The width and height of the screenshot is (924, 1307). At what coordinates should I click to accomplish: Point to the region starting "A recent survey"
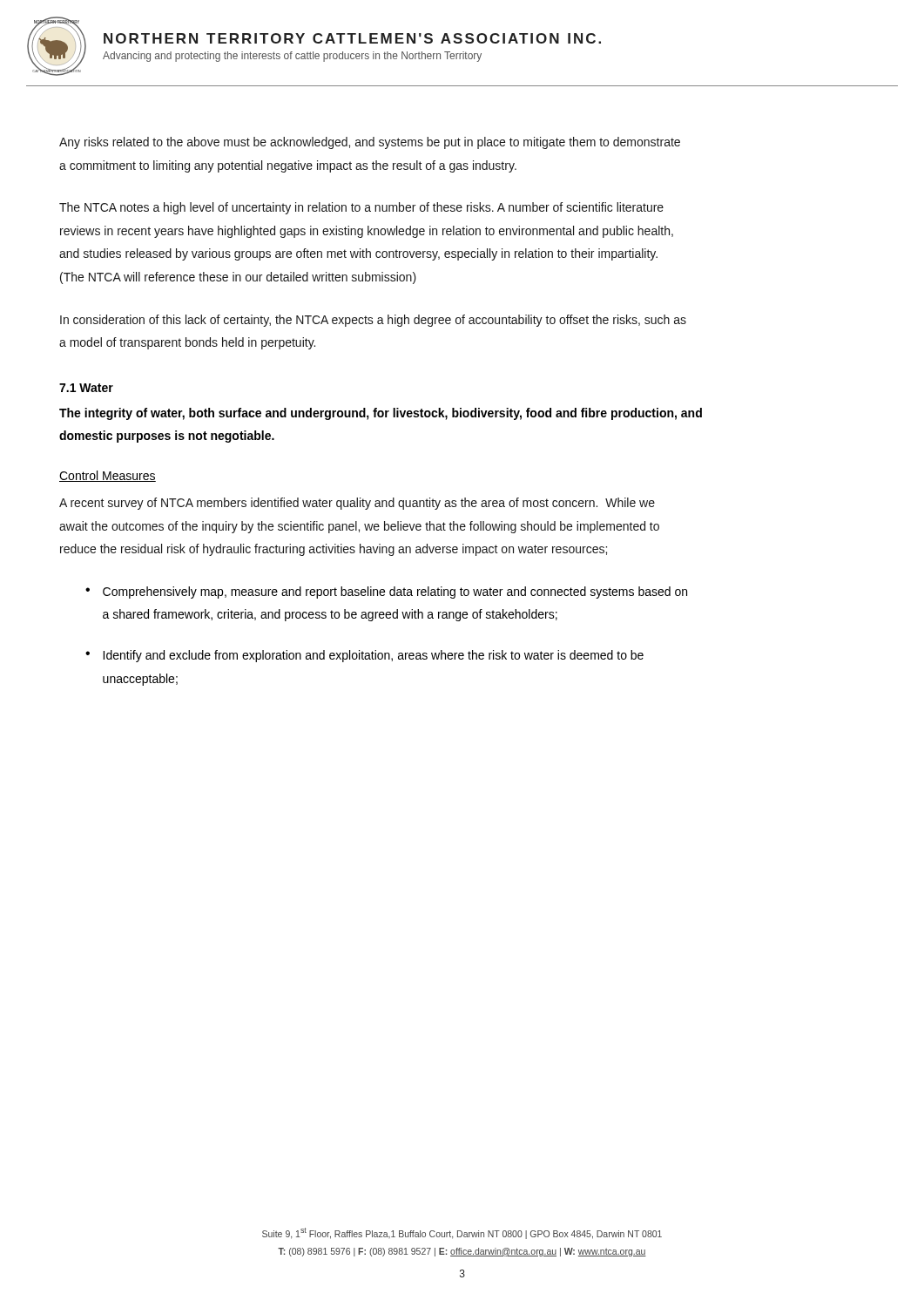(x=359, y=526)
